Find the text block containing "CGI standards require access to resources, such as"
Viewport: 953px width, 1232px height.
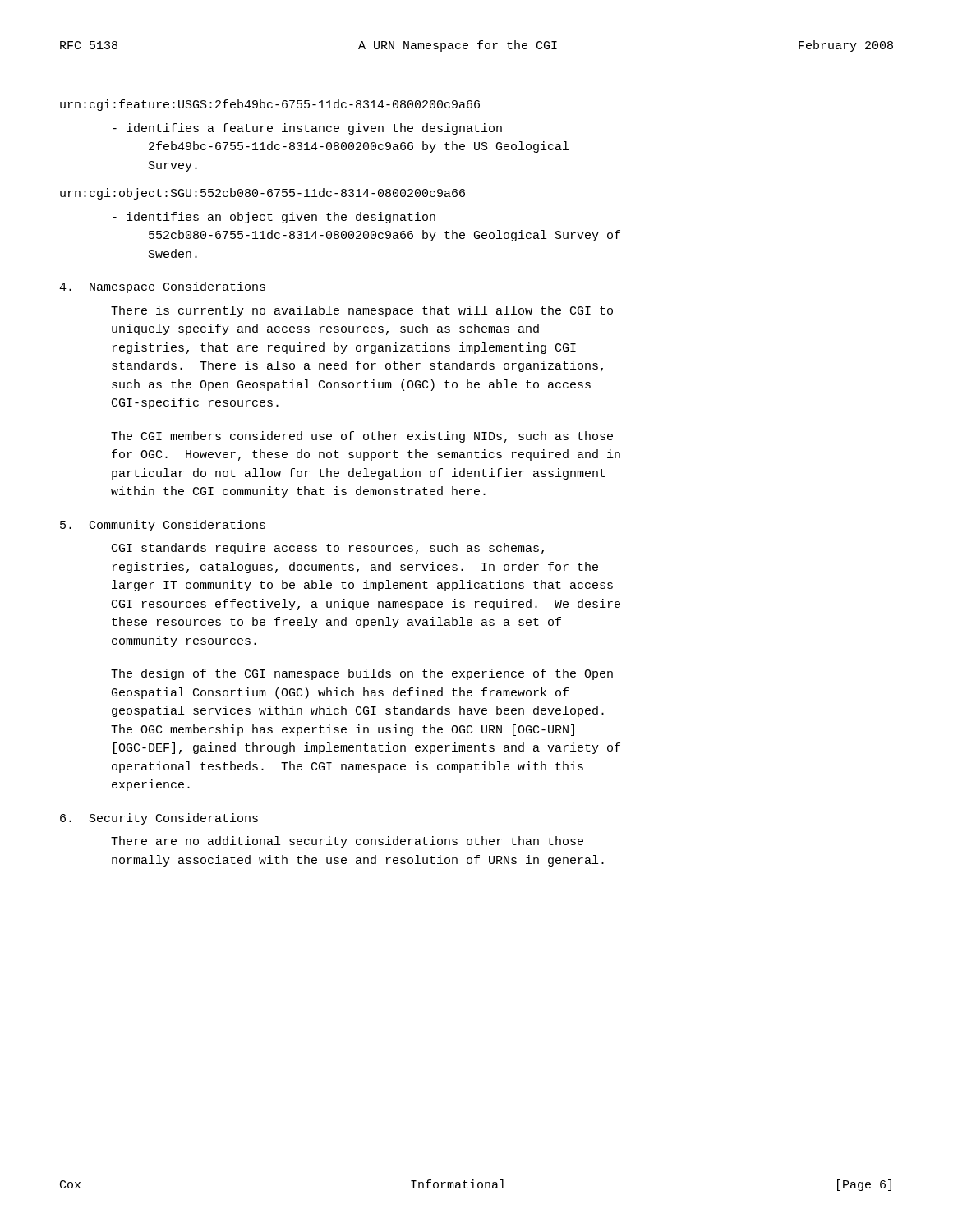[x=355, y=595]
